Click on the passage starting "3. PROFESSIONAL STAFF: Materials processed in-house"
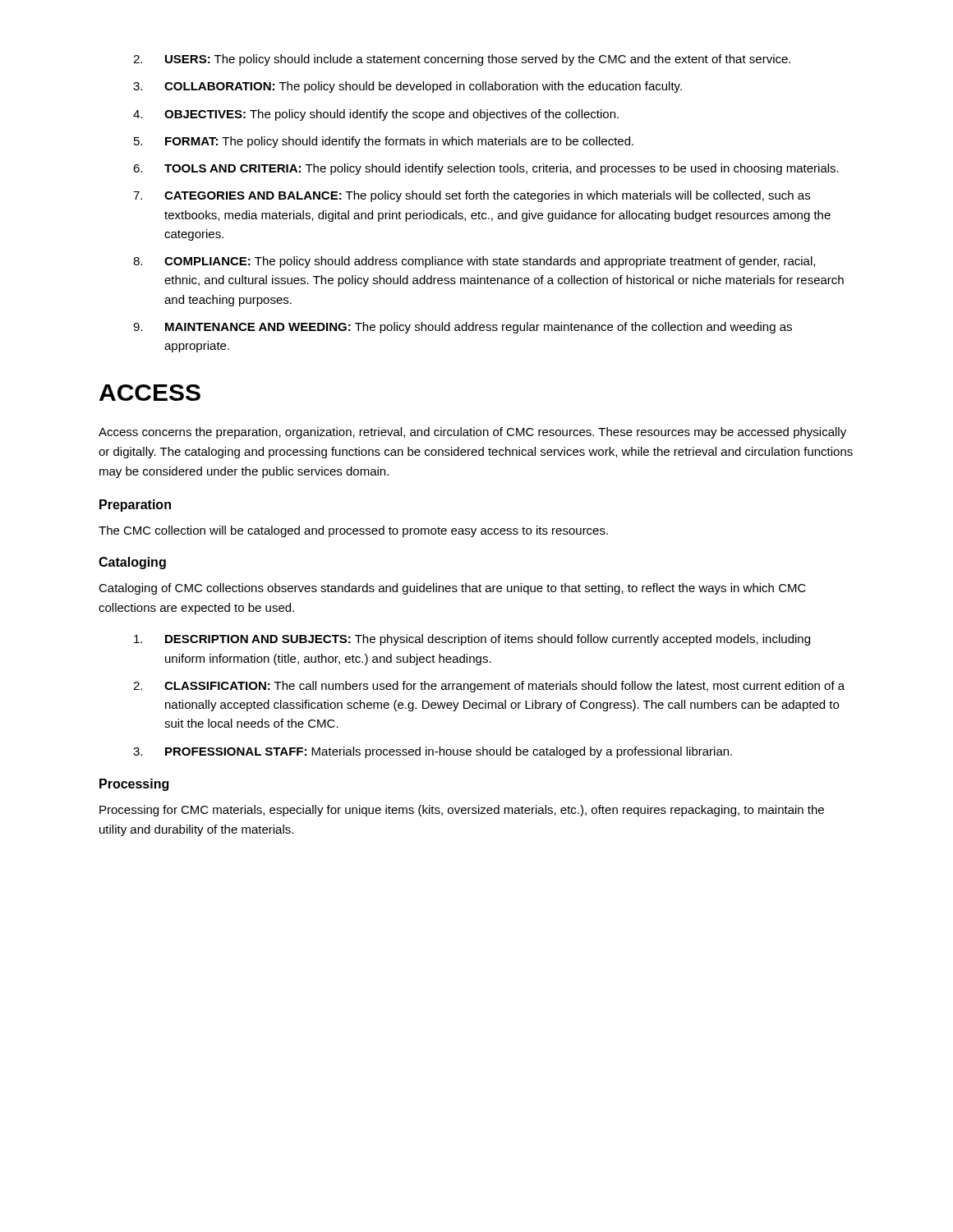 (433, 751)
